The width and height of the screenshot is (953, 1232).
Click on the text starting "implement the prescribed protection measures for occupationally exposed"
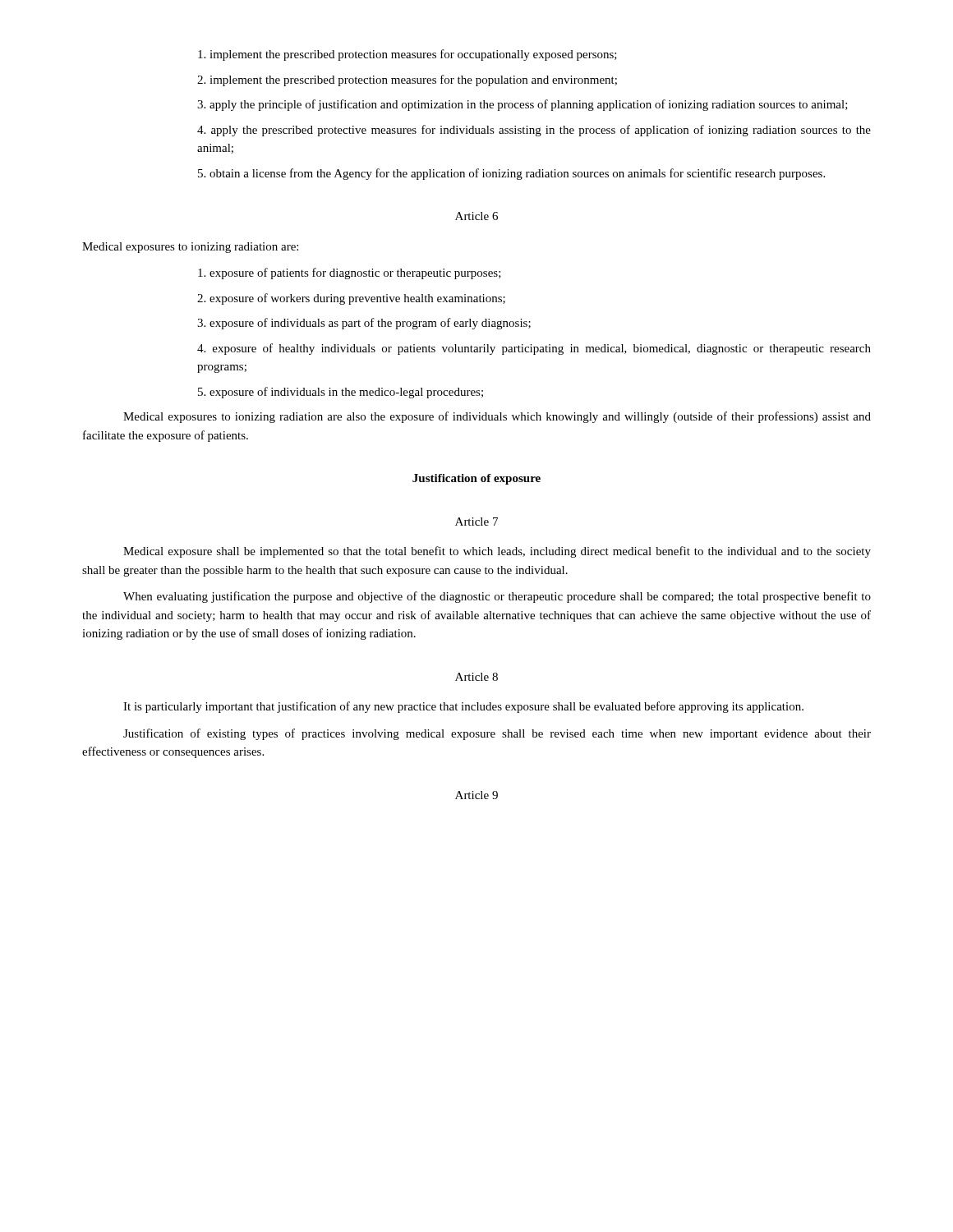[x=407, y=54]
